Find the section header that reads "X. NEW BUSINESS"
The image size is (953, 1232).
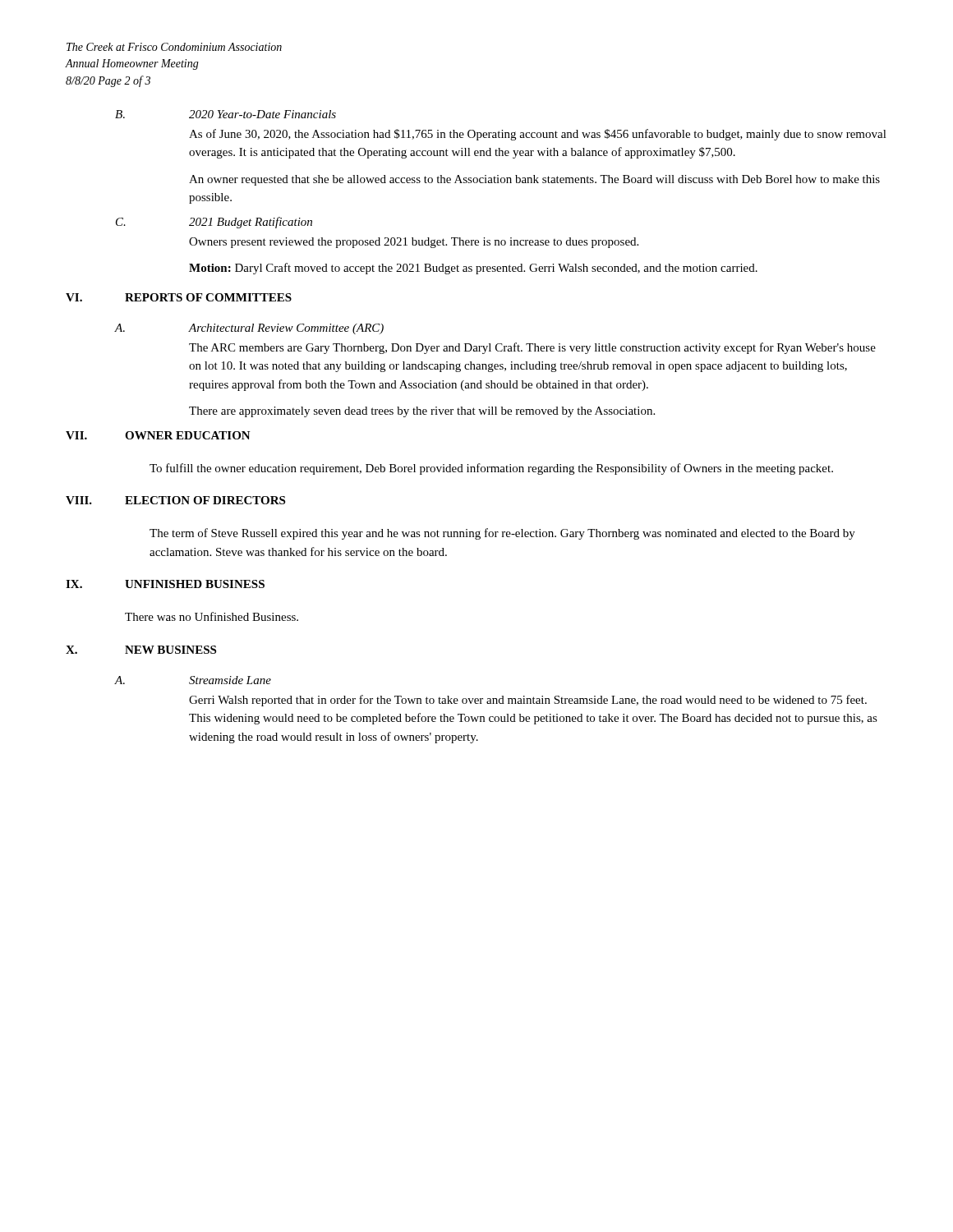click(141, 650)
